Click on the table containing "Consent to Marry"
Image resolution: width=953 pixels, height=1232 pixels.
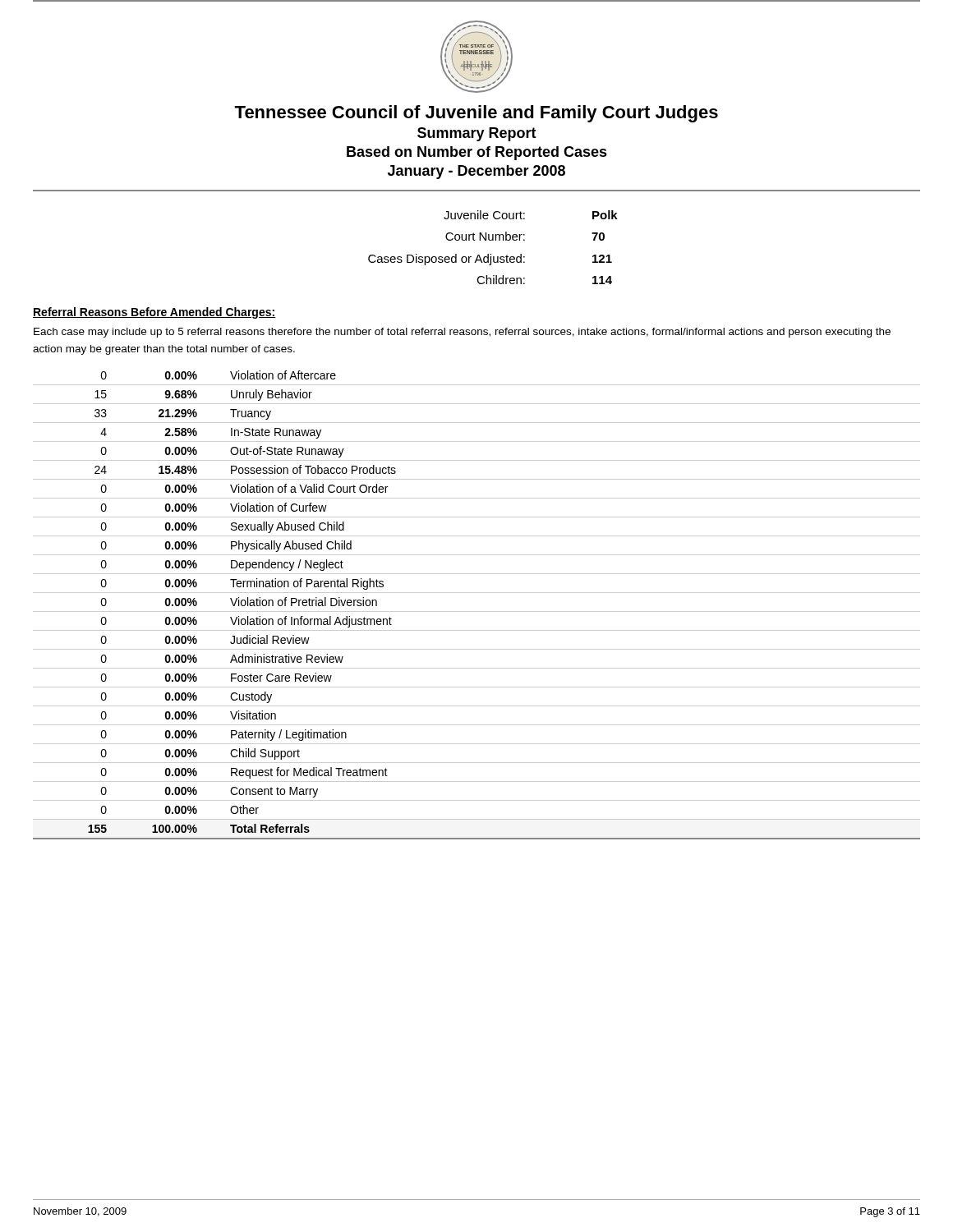[x=476, y=603]
